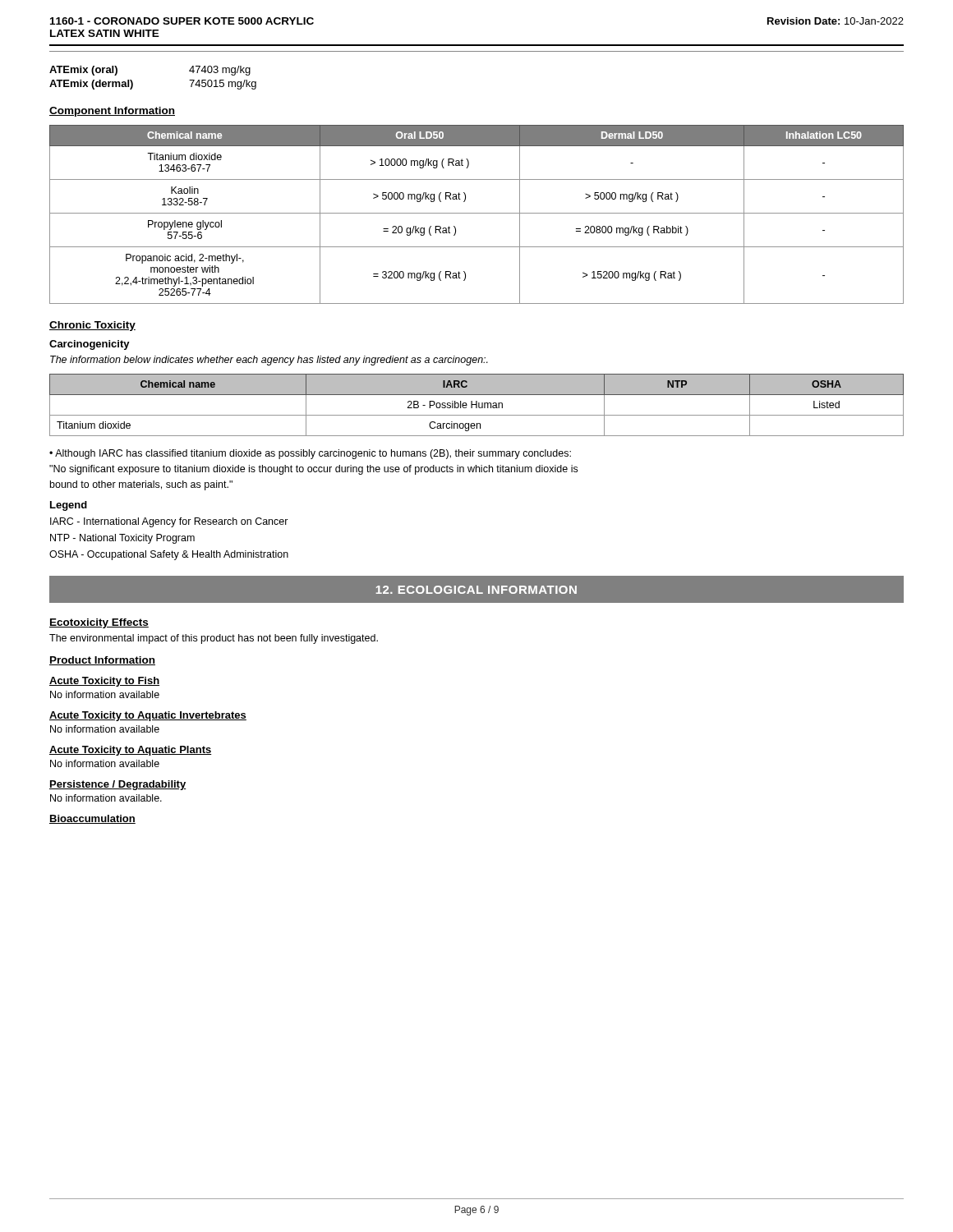Select the section header that says "Acute Toxicity to Aquatic Plants"

point(130,750)
